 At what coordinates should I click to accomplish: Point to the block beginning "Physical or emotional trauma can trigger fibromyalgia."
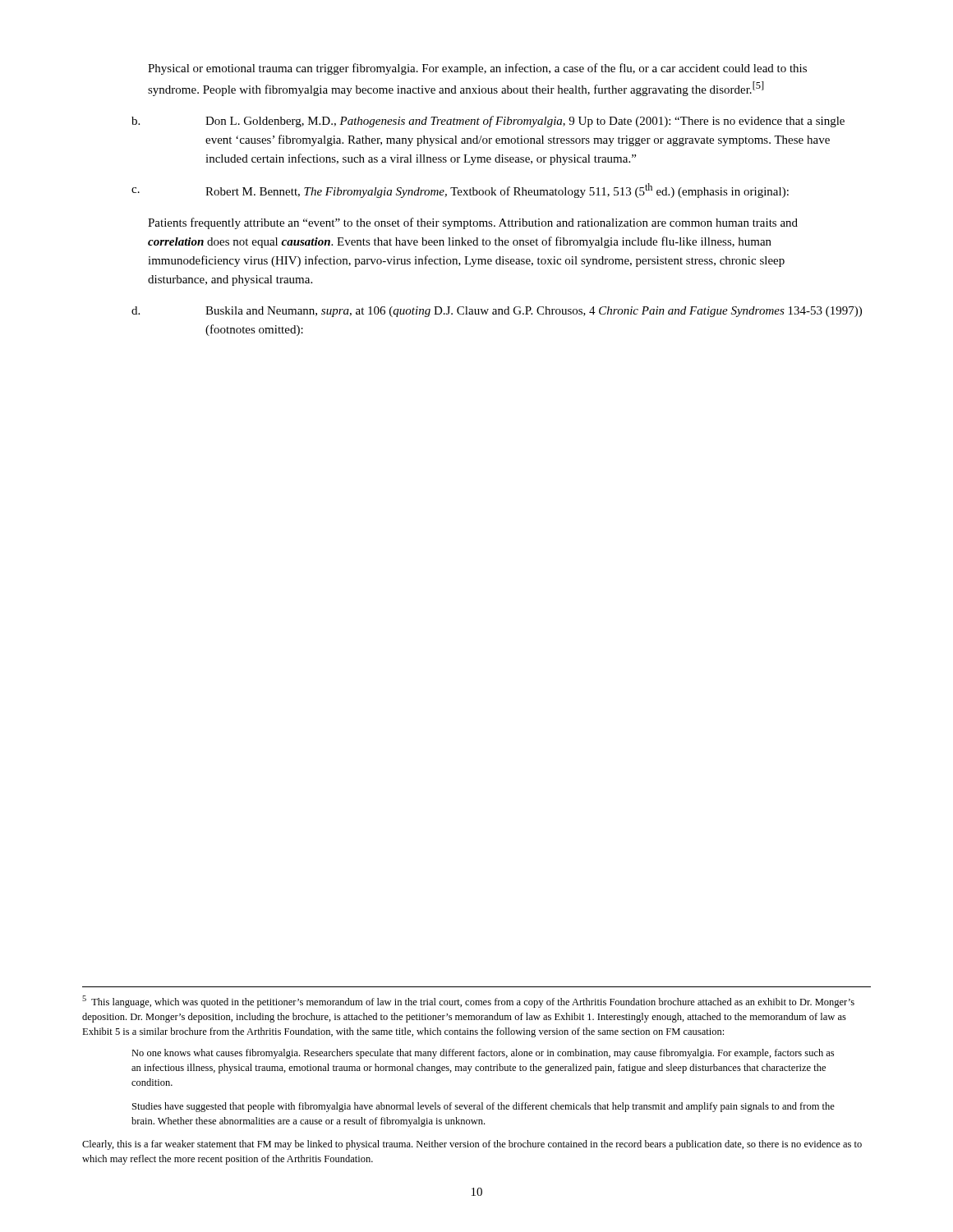pyautogui.click(x=485, y=79)
